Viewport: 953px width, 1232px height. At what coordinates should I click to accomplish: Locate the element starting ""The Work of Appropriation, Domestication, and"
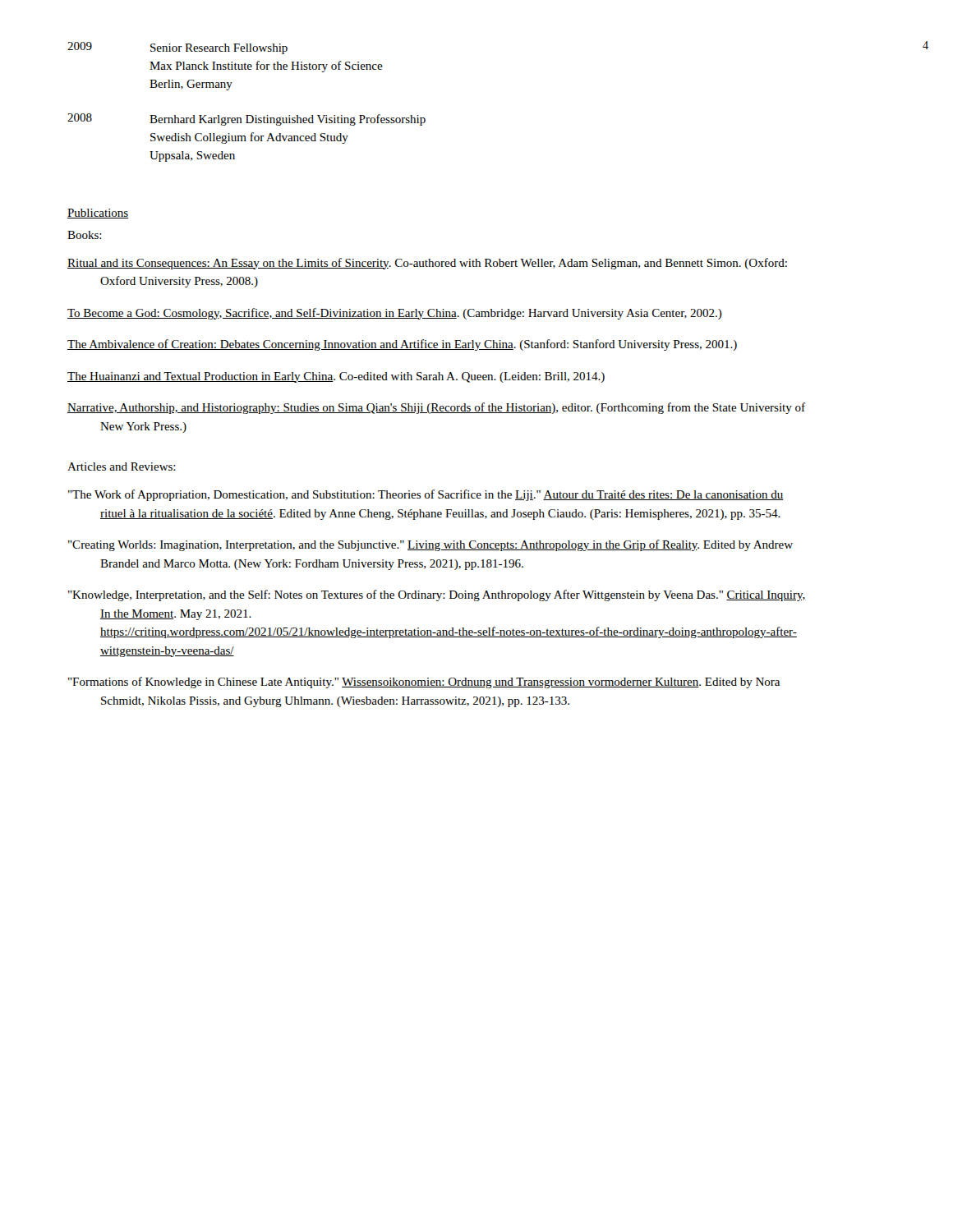tap(437, 504)
